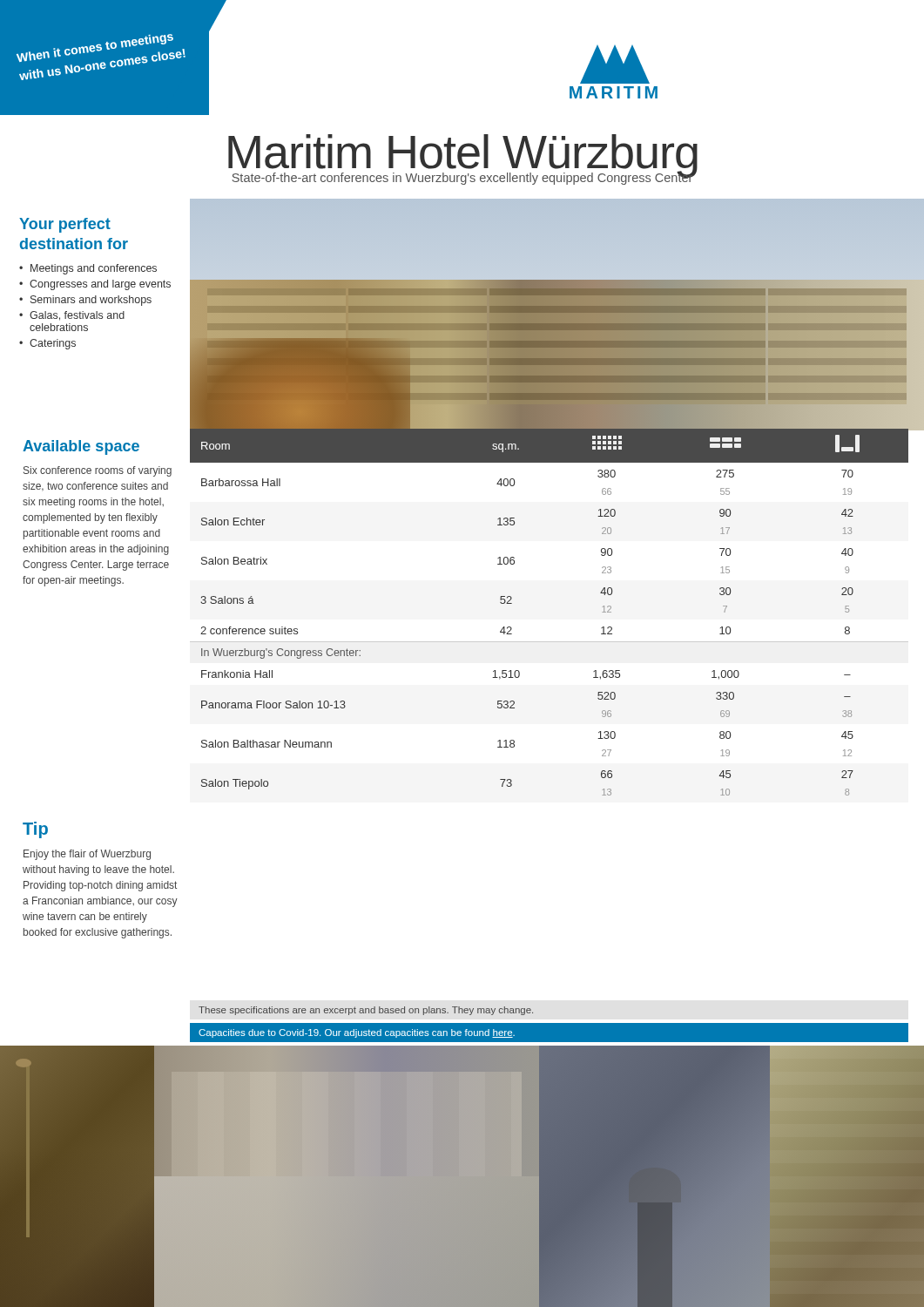Find the element starting "Enjoy the flair of Wuerzburg"
Screen dimensions: 1307x924
pyautogui.click(x=100, y=893)
